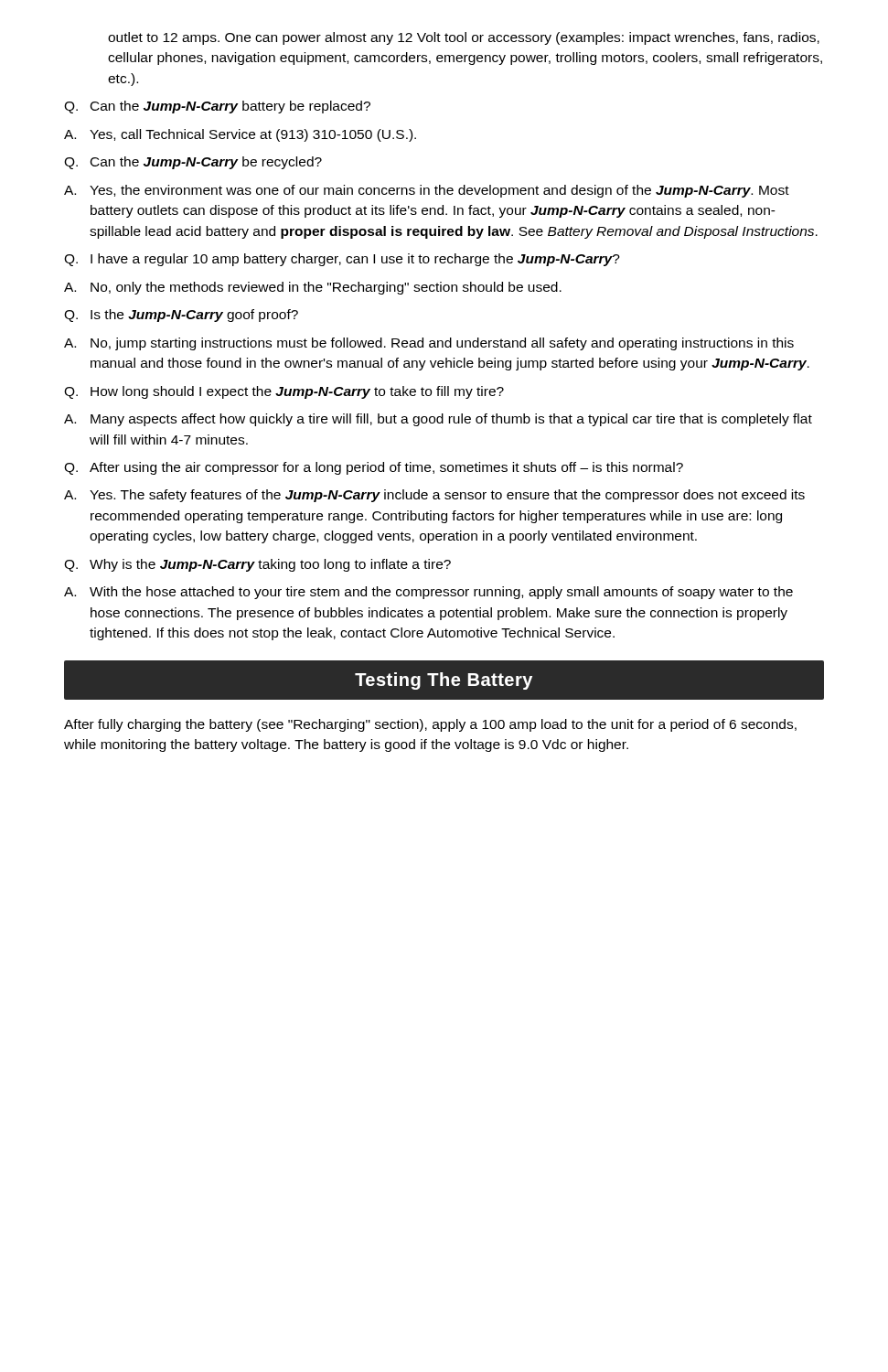Navigate to the region starting "Q. Can the Jump-N-Carry battery be replaced?"

pyautogui.click(x=217, y=107)
